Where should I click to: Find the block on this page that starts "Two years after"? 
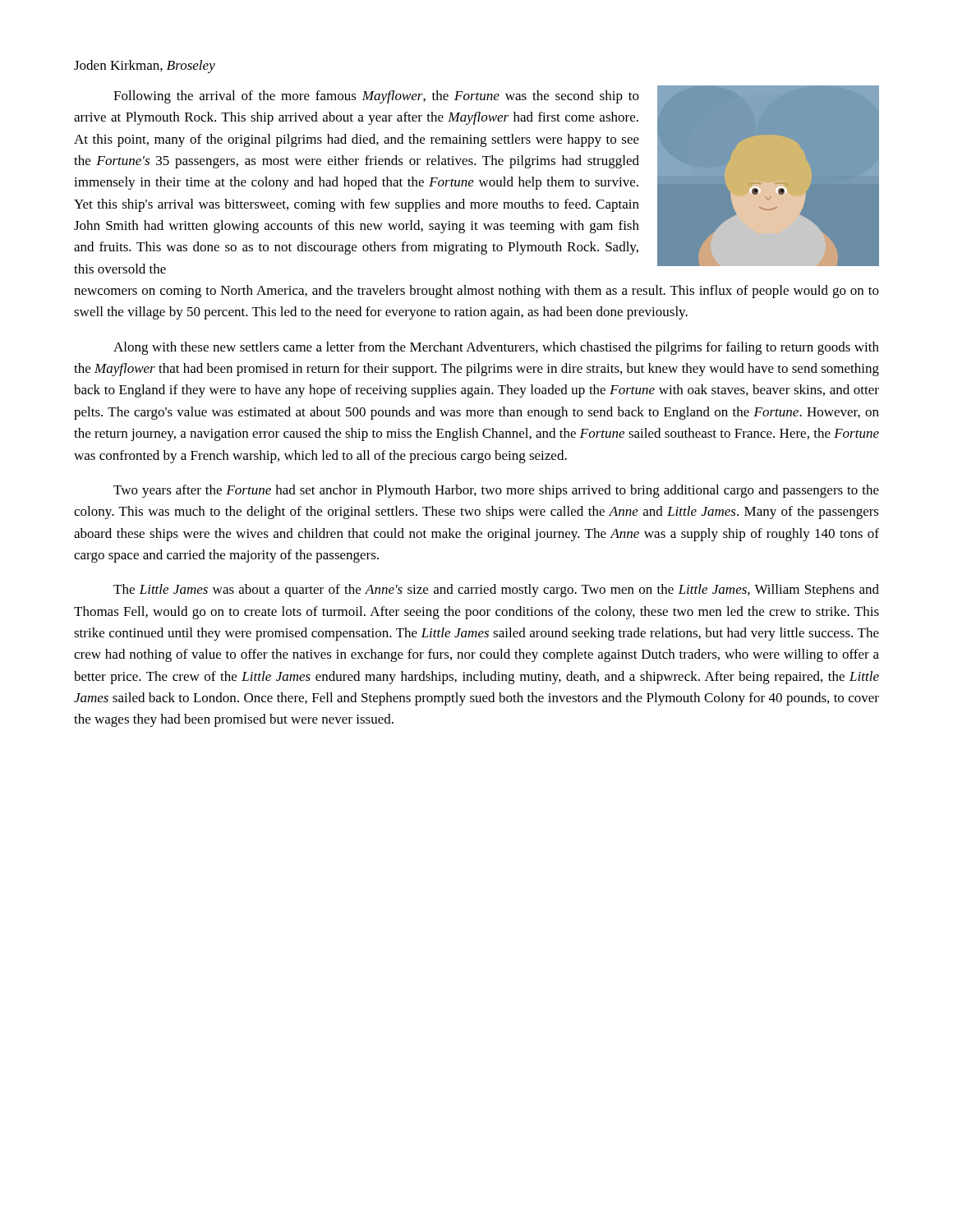coord(476,522)
